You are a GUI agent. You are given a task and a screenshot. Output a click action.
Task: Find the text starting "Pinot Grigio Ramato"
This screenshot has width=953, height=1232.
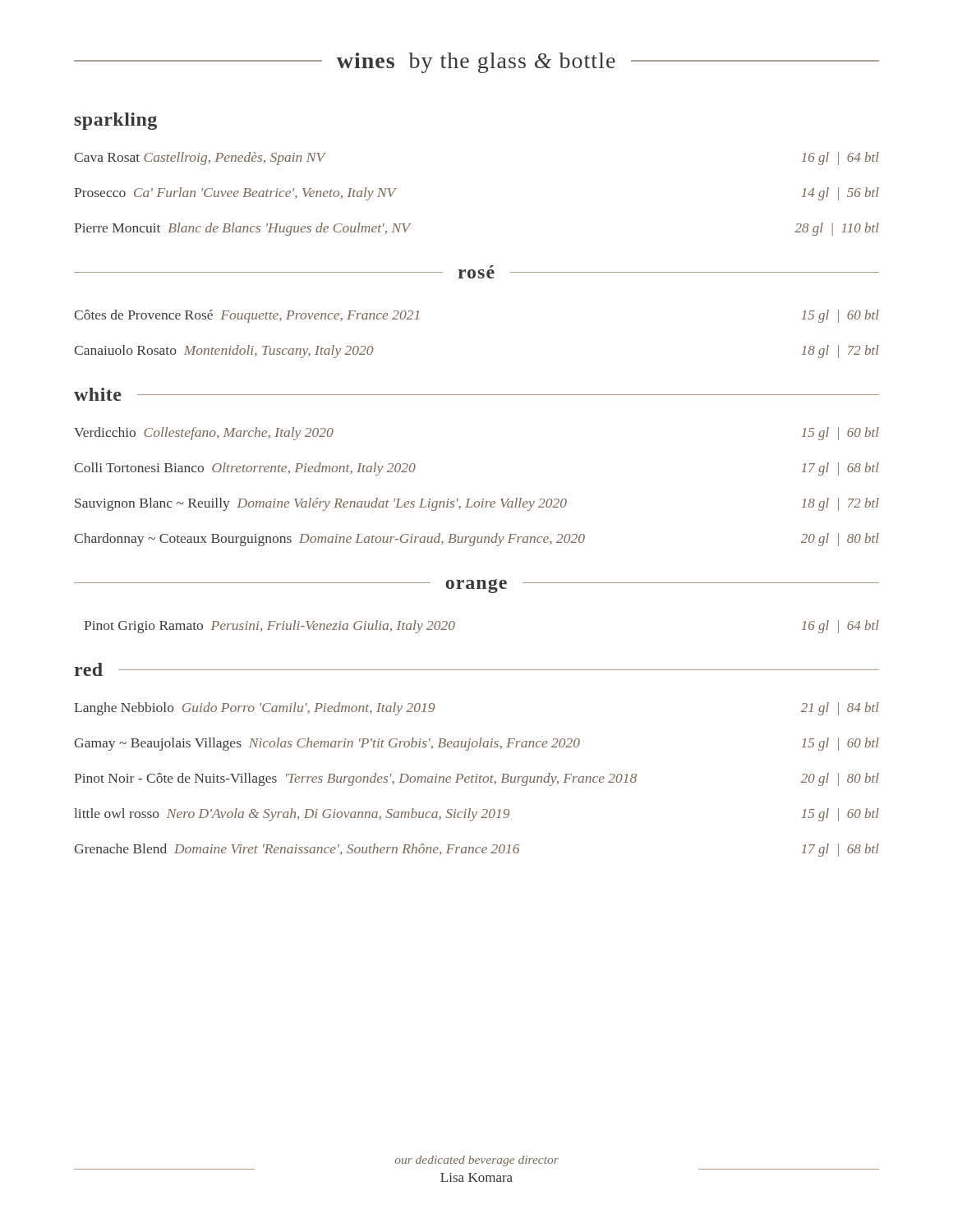[273, 626]
